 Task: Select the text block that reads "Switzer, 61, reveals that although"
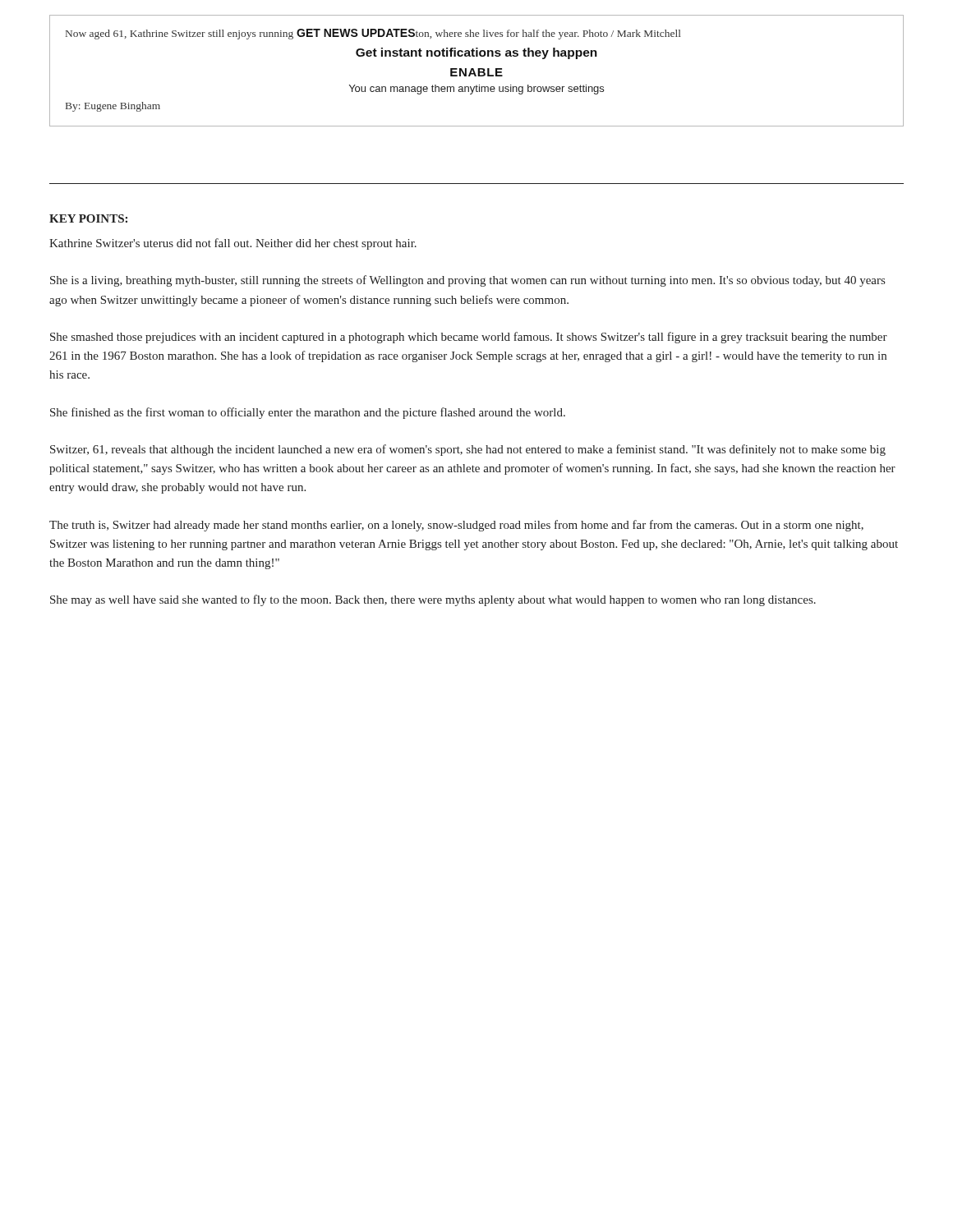tap(472, 468)
